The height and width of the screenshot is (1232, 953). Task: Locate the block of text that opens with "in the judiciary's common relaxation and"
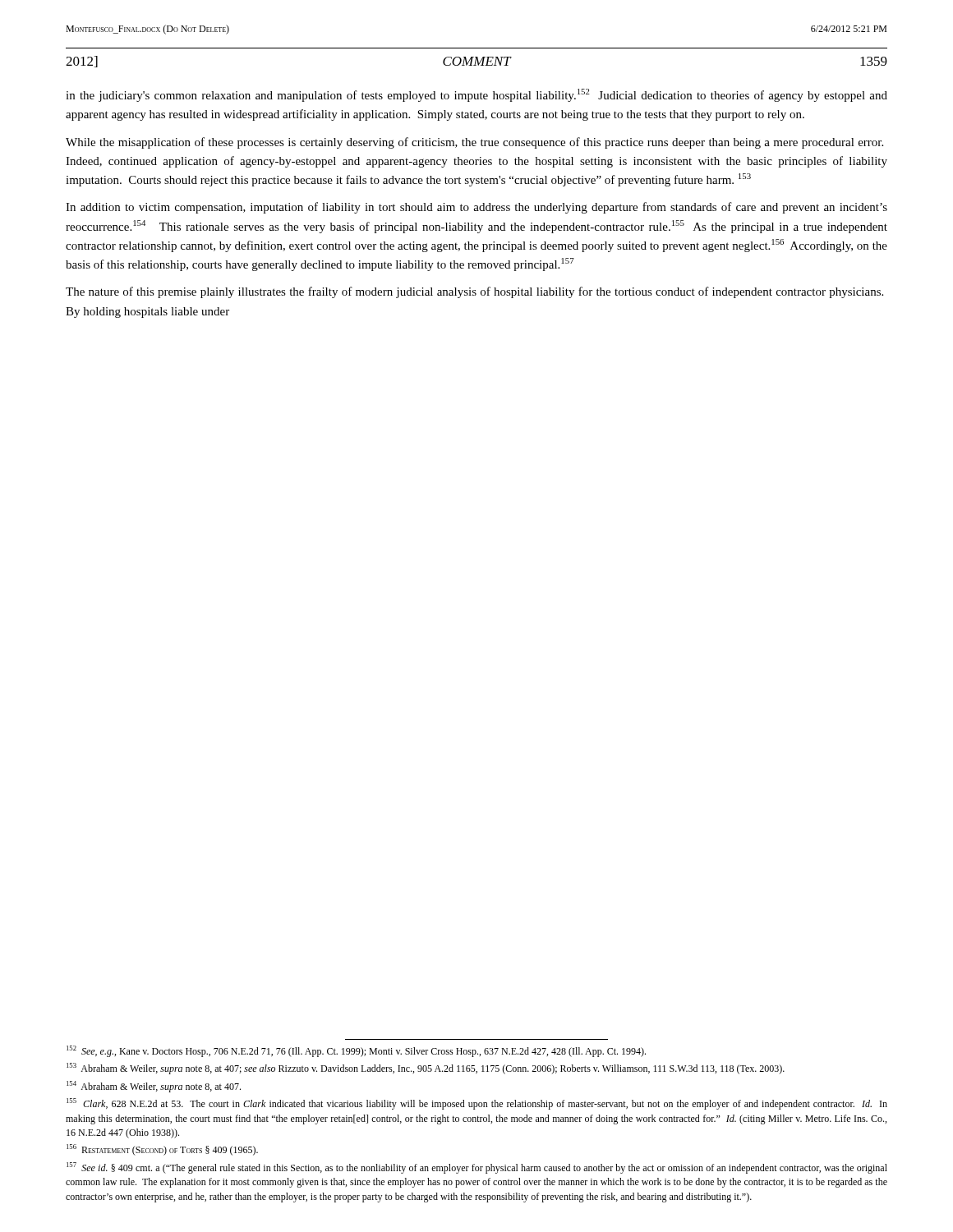coord(476,104)
